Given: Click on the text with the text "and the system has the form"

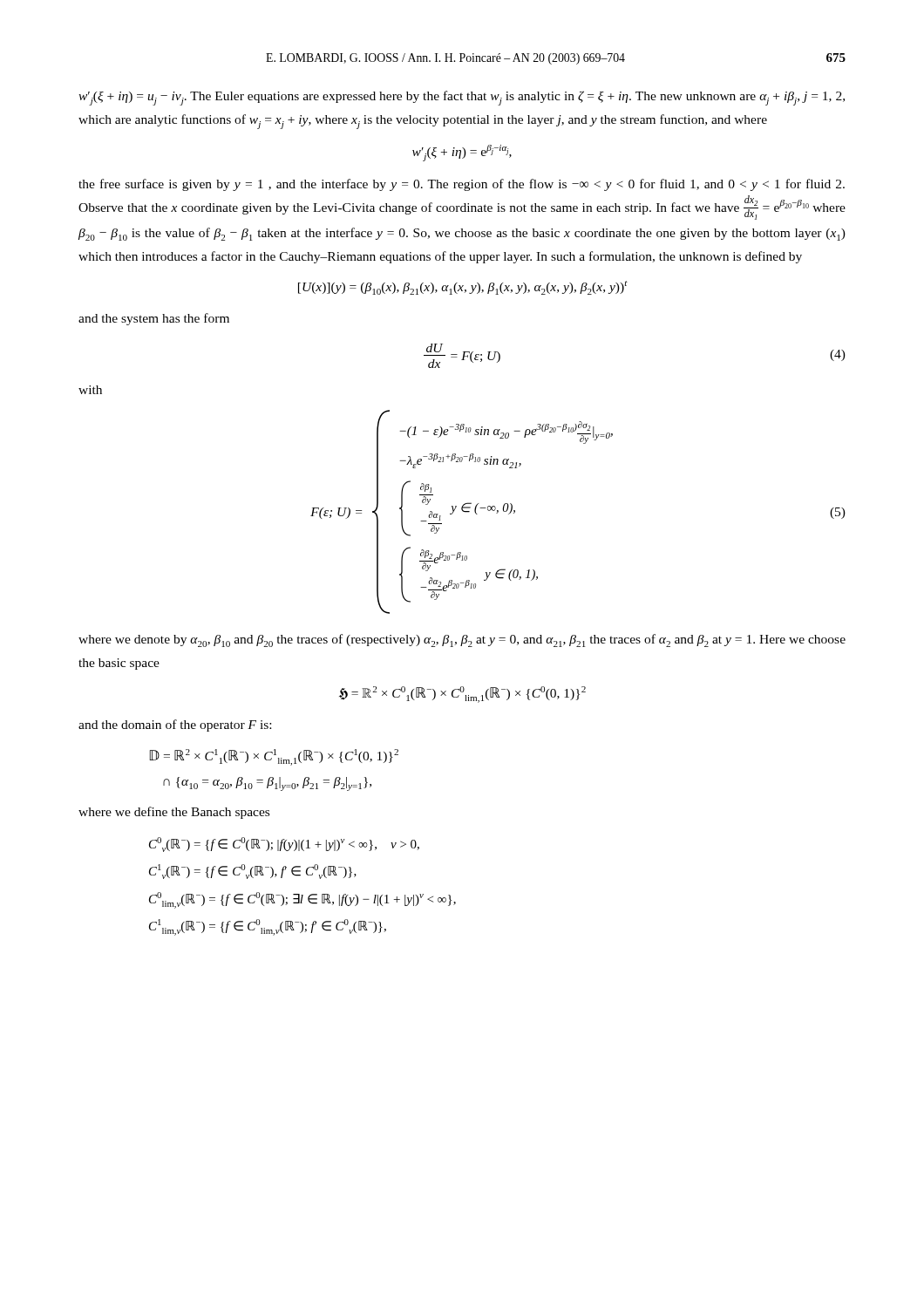Looking at the screenshot, I should click(x=154, y=318).
